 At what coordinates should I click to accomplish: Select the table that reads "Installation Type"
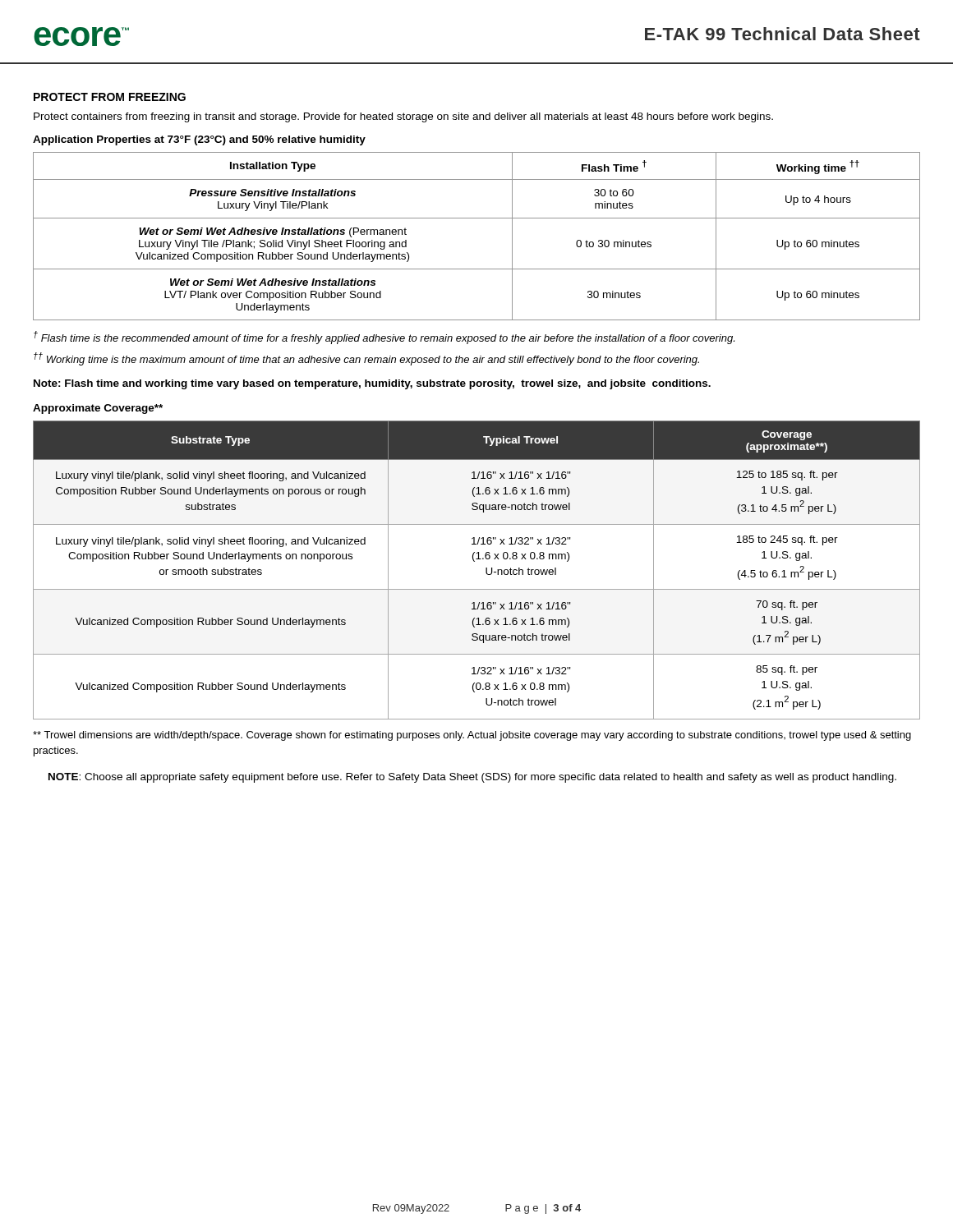tap(476, 236)
